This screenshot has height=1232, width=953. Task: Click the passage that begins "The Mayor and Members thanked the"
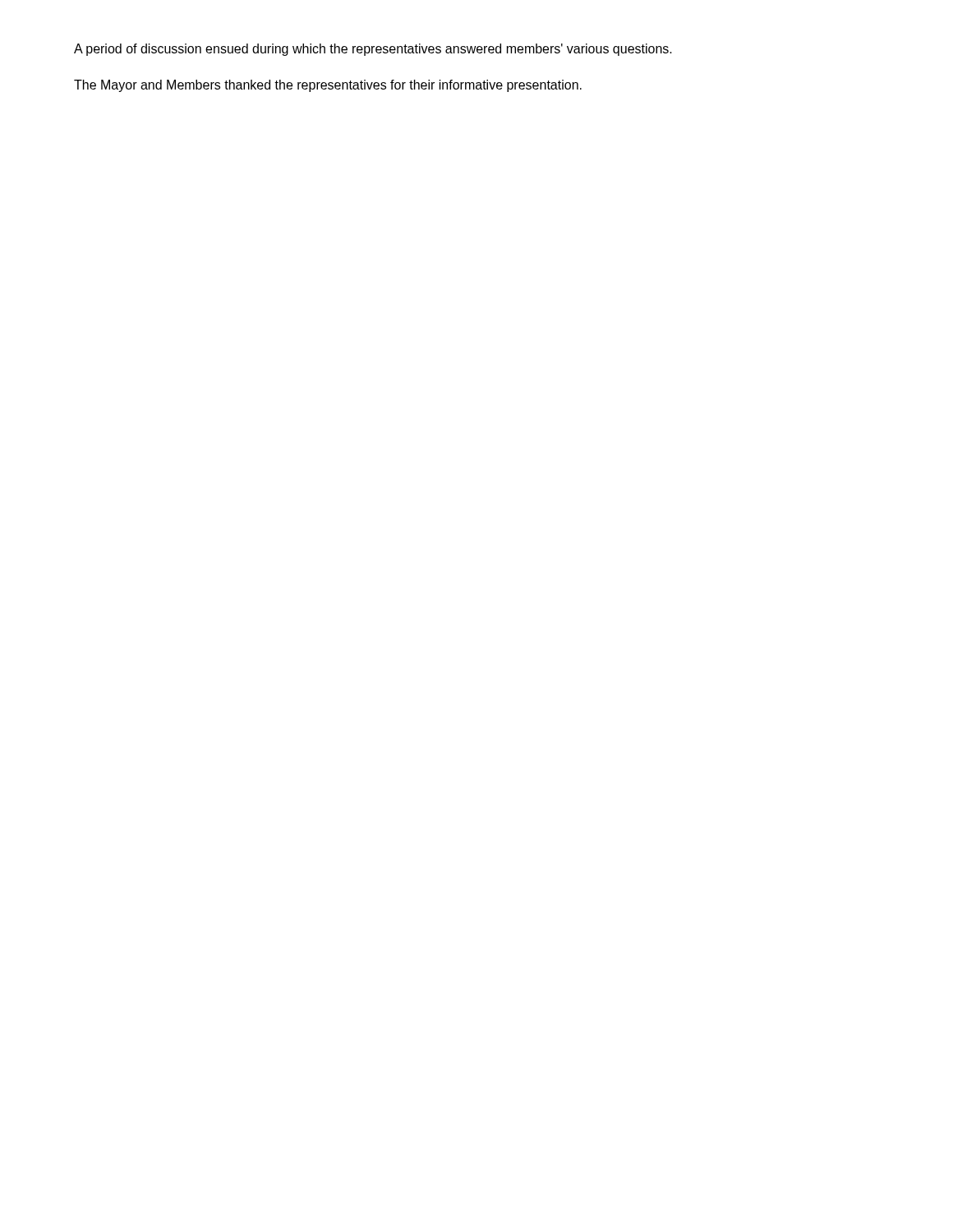click(x=328, y=85)
